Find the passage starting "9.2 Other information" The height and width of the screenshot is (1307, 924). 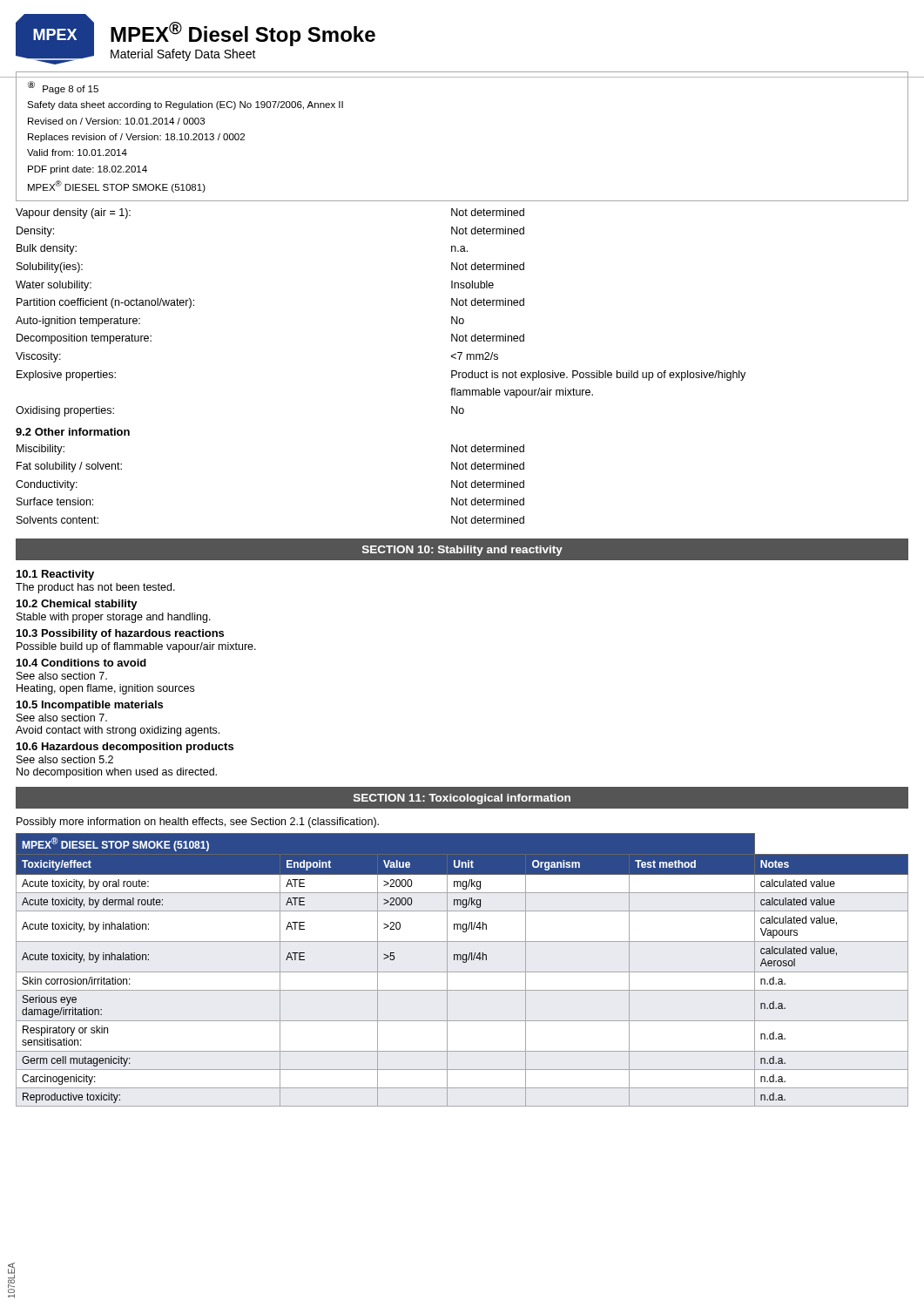pyautogui.click(x=73, y=431)
